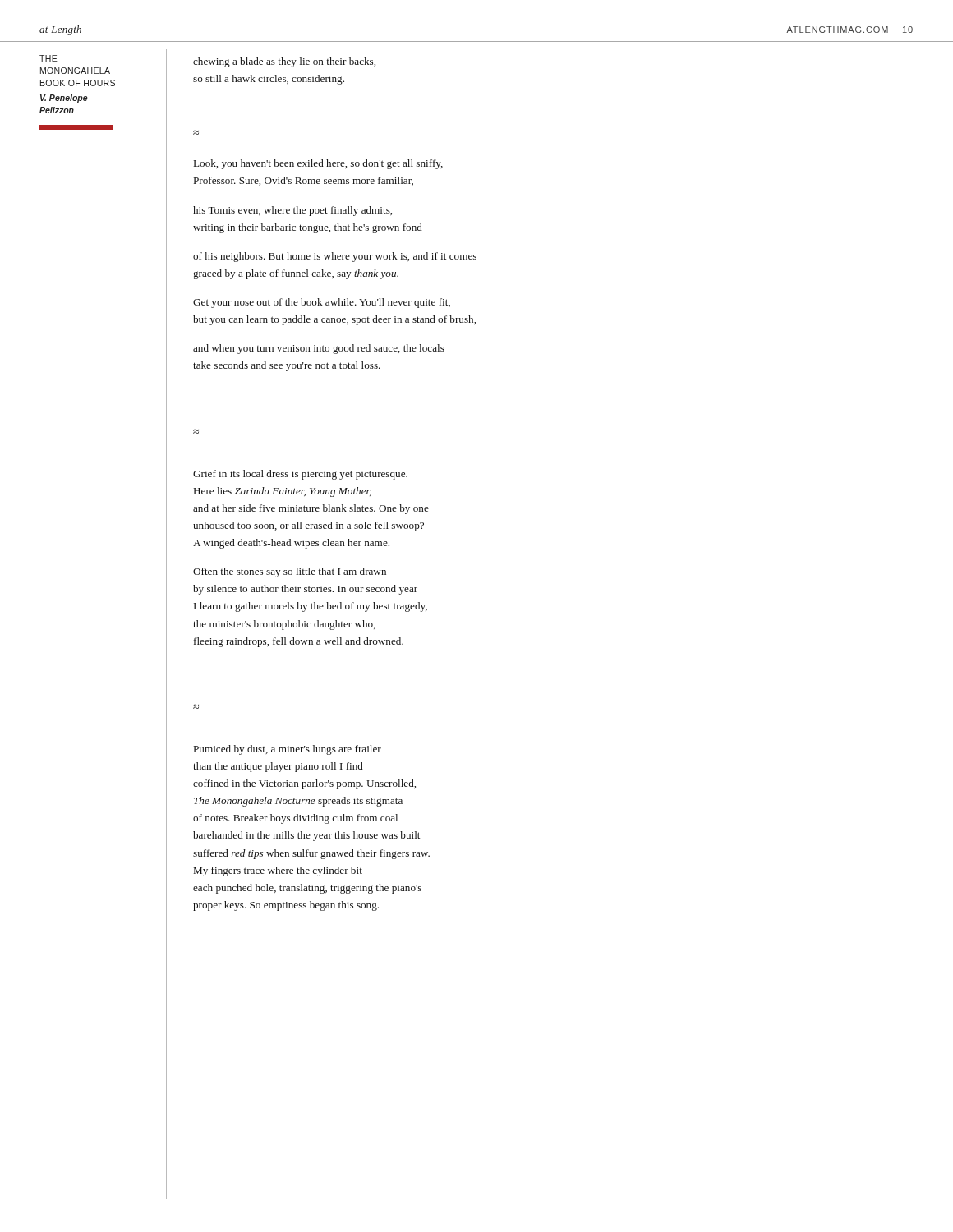Screen dimensions: 1232x953
Task: Point to the block beginning "Grief in its local dress is"
Action: [300, 475]
